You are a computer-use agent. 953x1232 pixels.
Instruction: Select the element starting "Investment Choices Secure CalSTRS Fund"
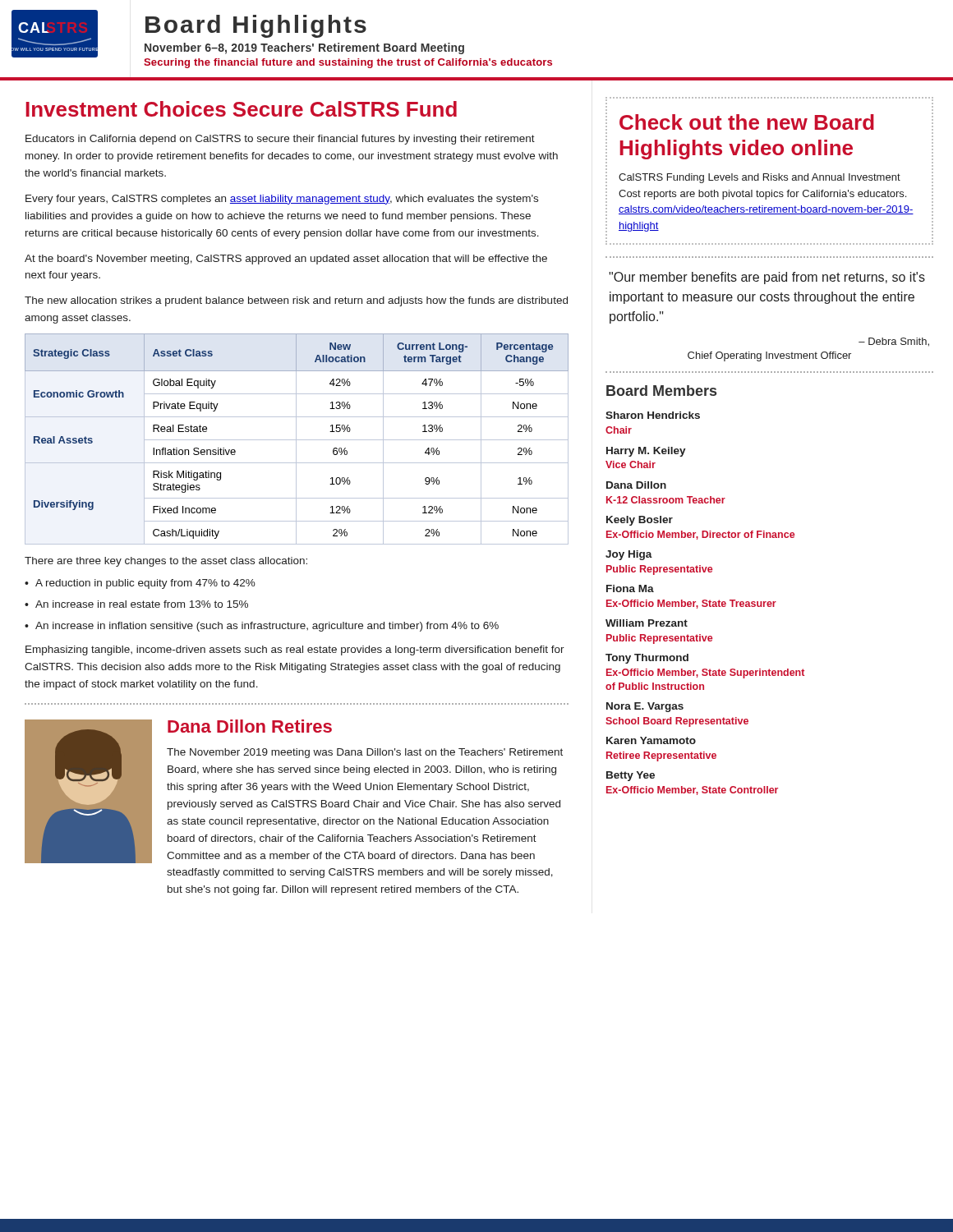tap(241, 109)
